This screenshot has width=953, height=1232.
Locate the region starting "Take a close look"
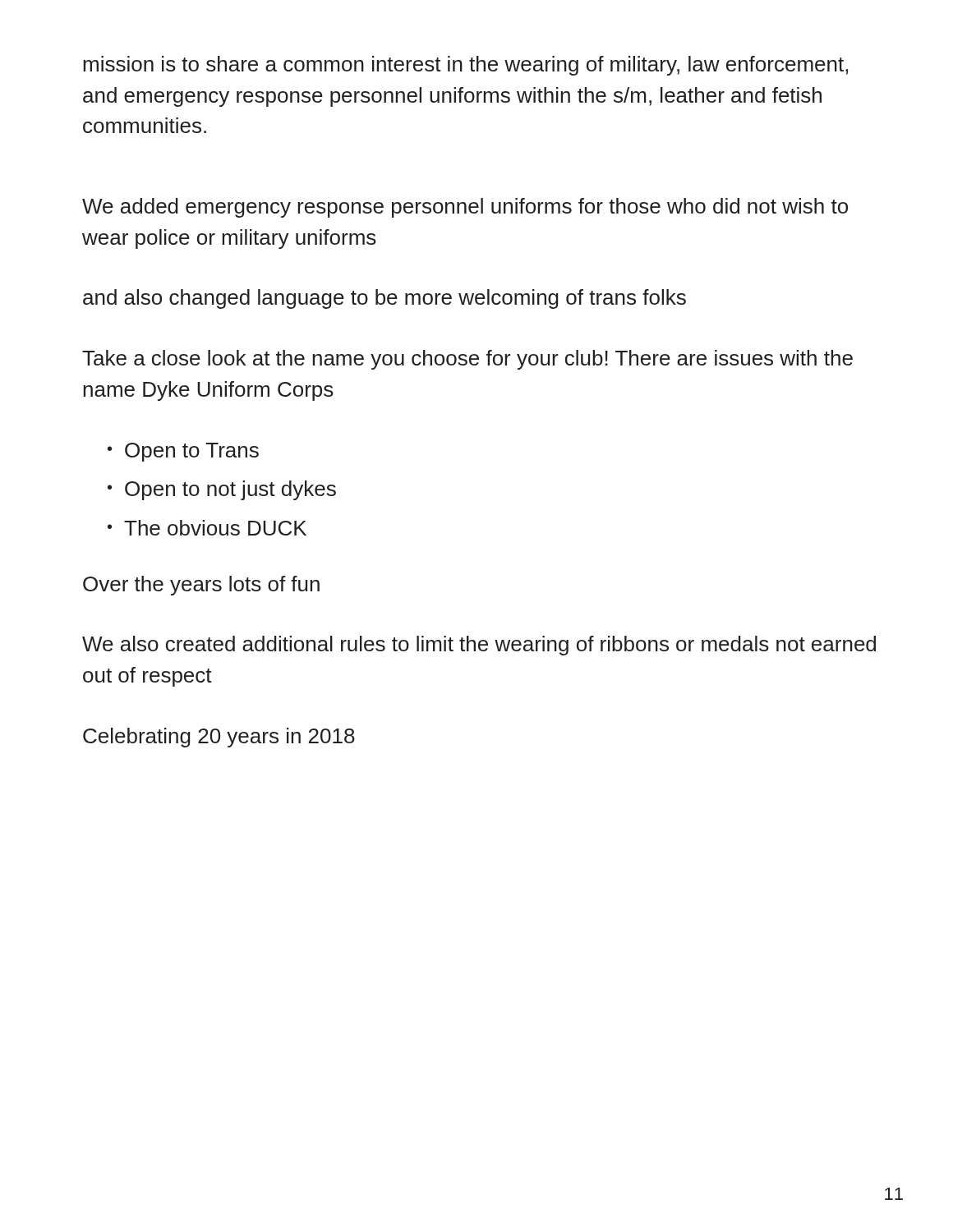468,374
